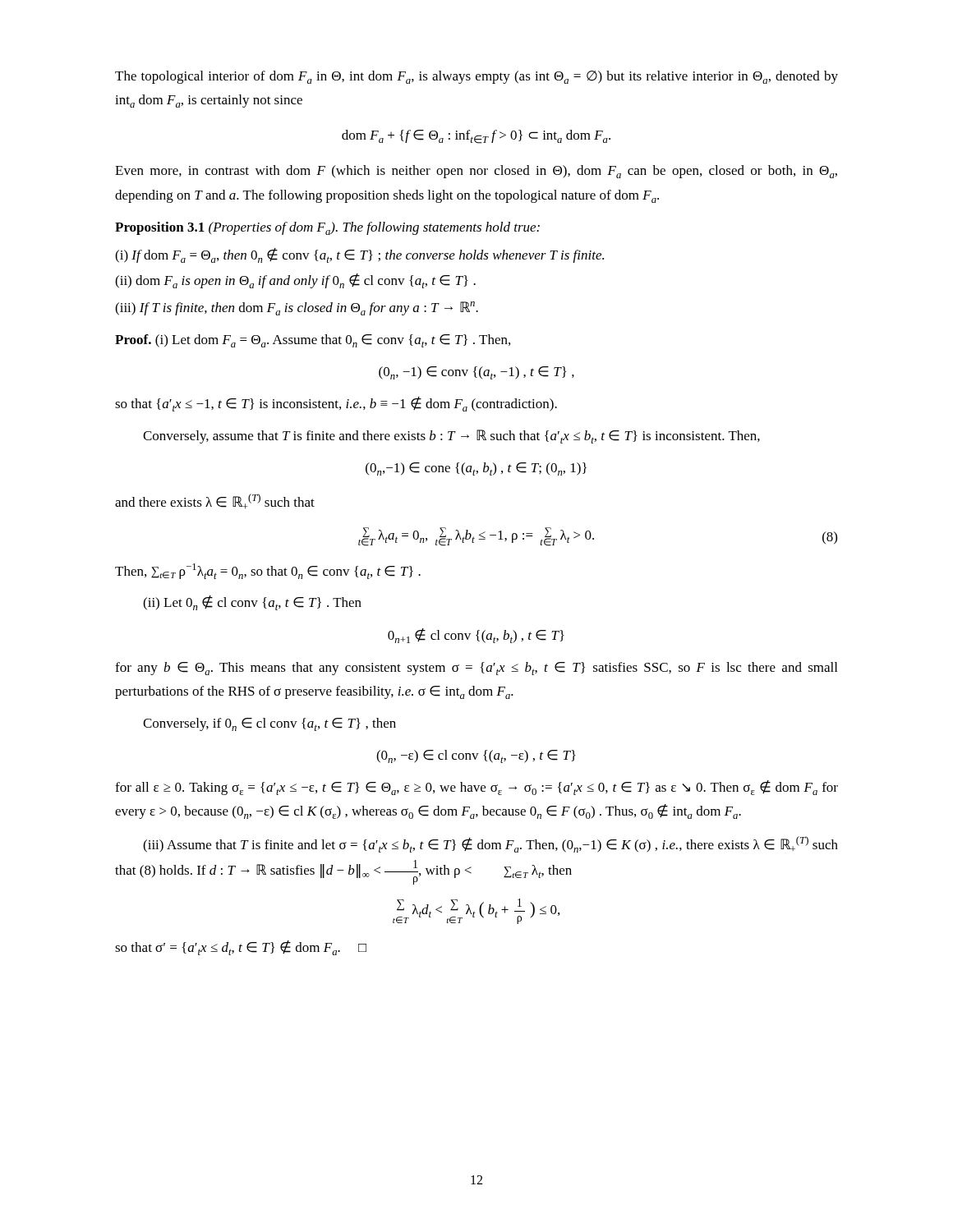
Task: Locate the text block containing "Then, ∑t∈T ρ−1λtat"
Action: [x=268, y=571]
